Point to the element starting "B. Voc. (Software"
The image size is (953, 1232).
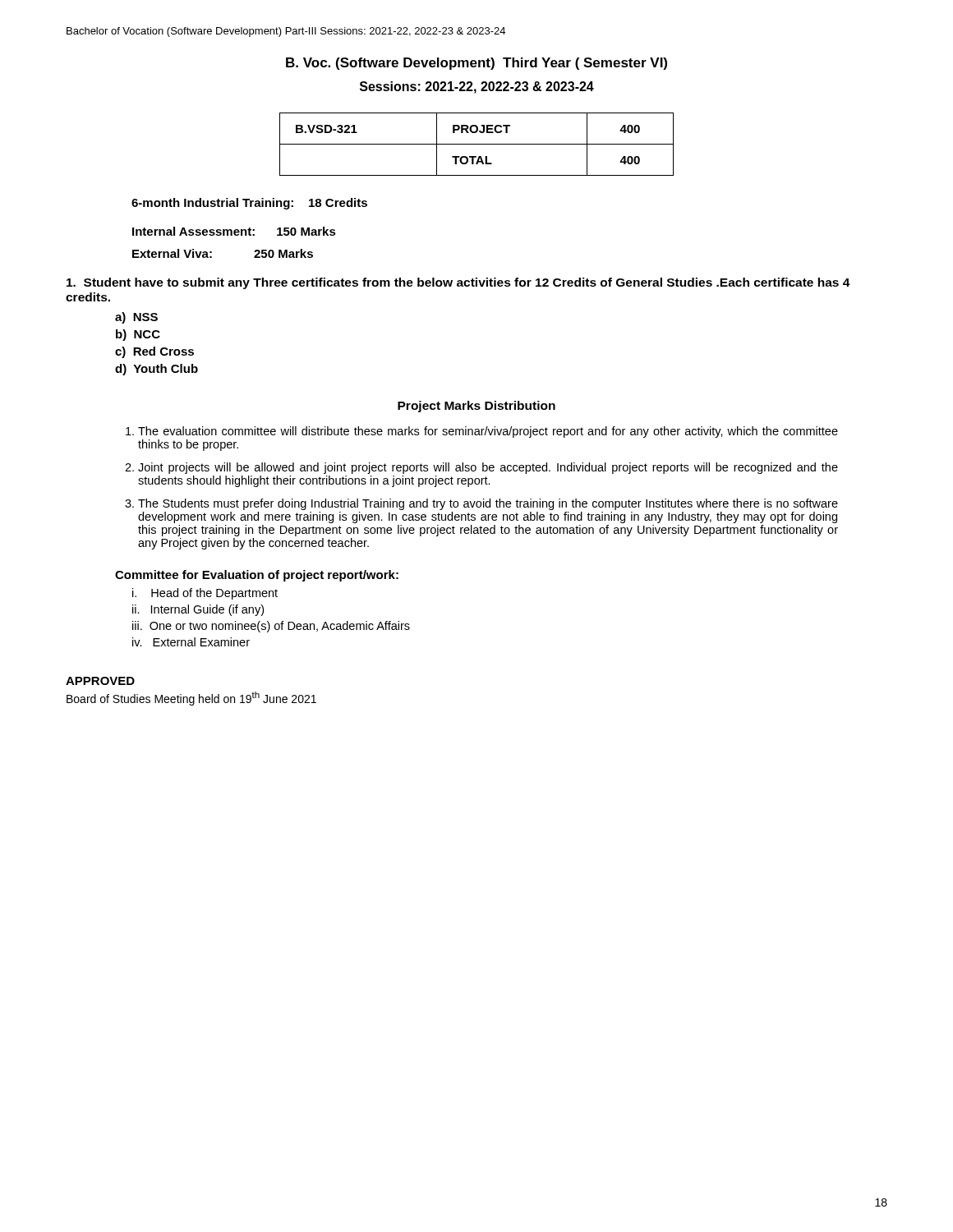click(476, 63)
